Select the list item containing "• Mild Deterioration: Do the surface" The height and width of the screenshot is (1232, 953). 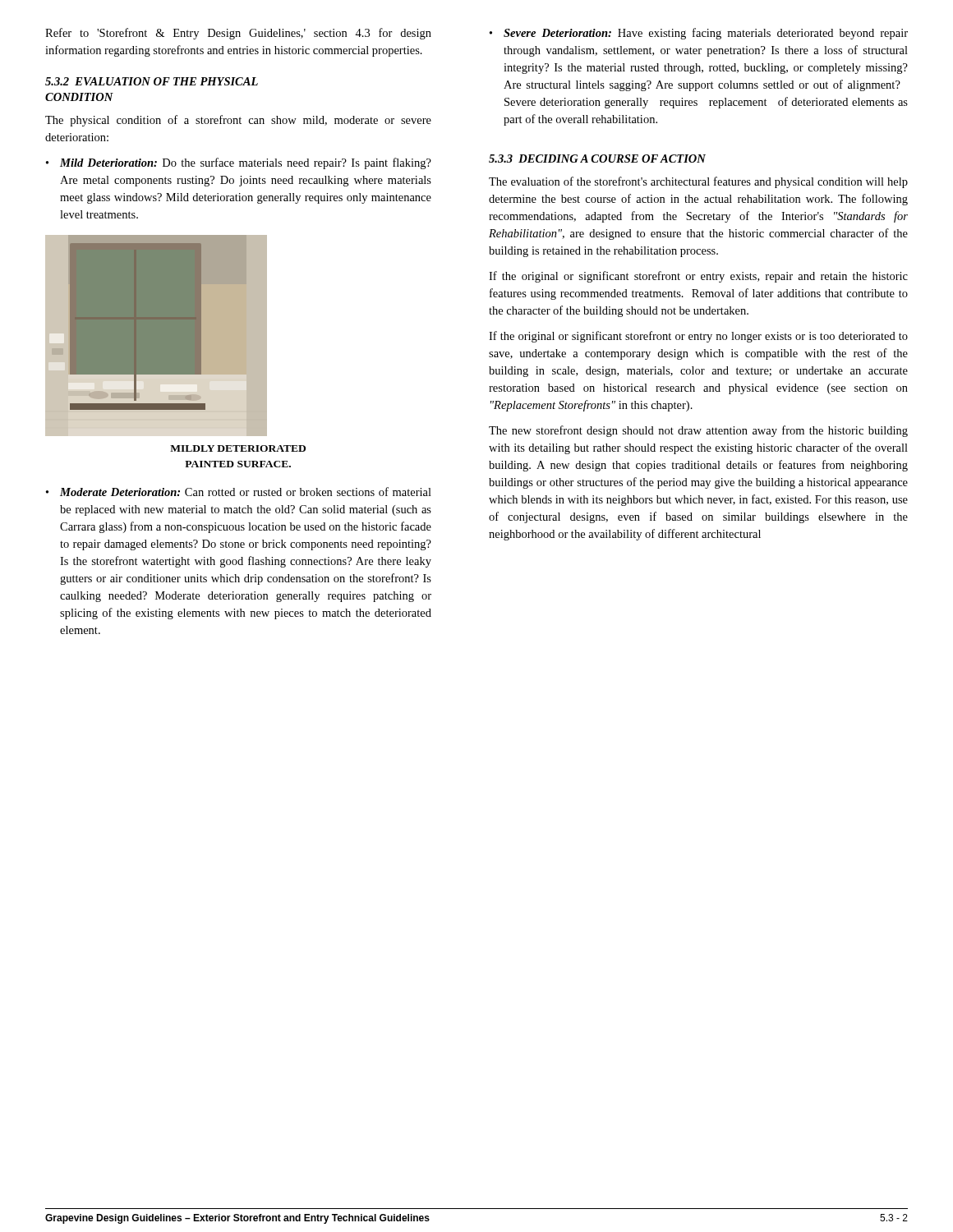click(x=238, y=189)
